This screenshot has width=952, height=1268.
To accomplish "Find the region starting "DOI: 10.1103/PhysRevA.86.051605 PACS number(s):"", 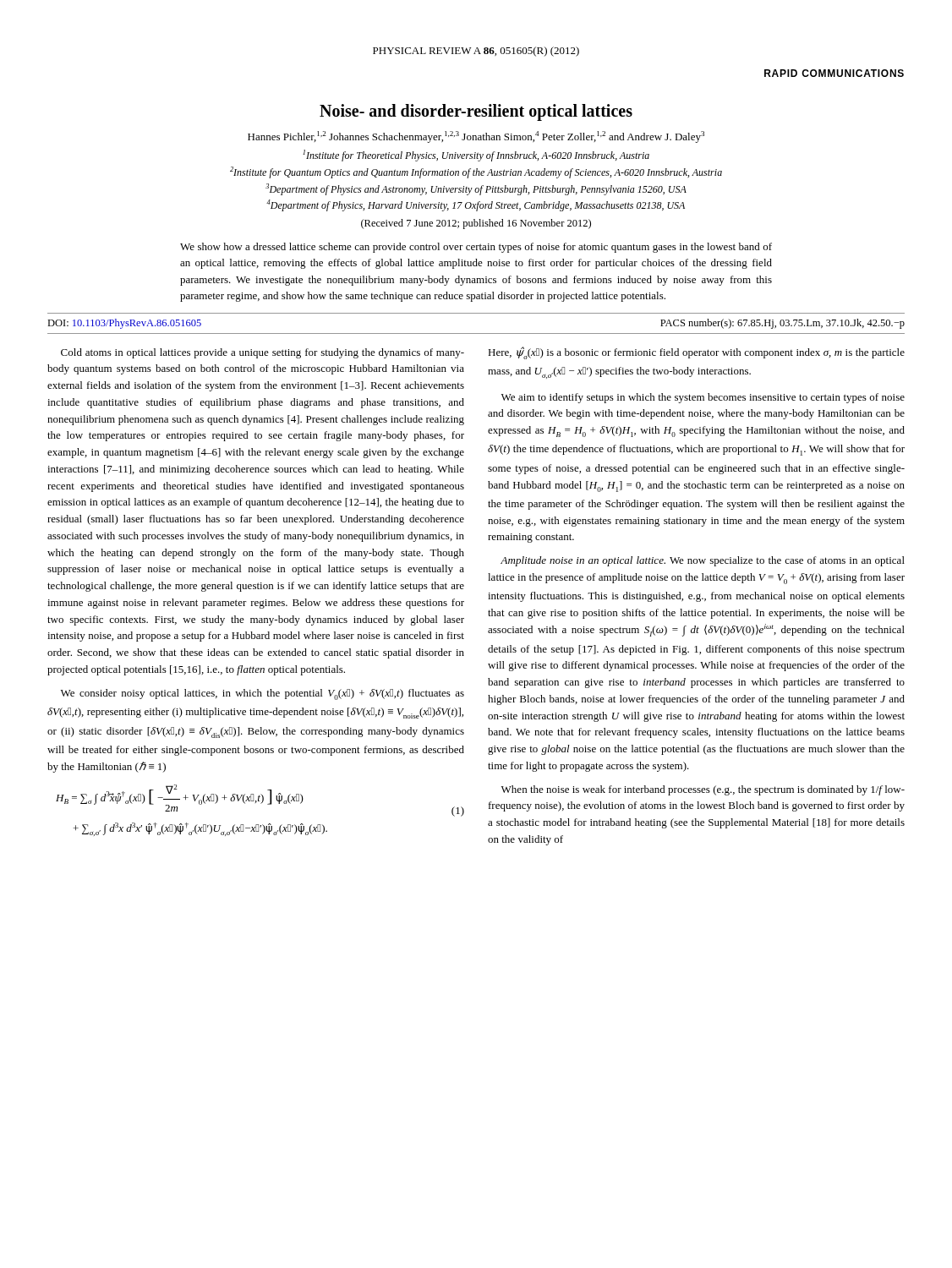I will [476, 323].
